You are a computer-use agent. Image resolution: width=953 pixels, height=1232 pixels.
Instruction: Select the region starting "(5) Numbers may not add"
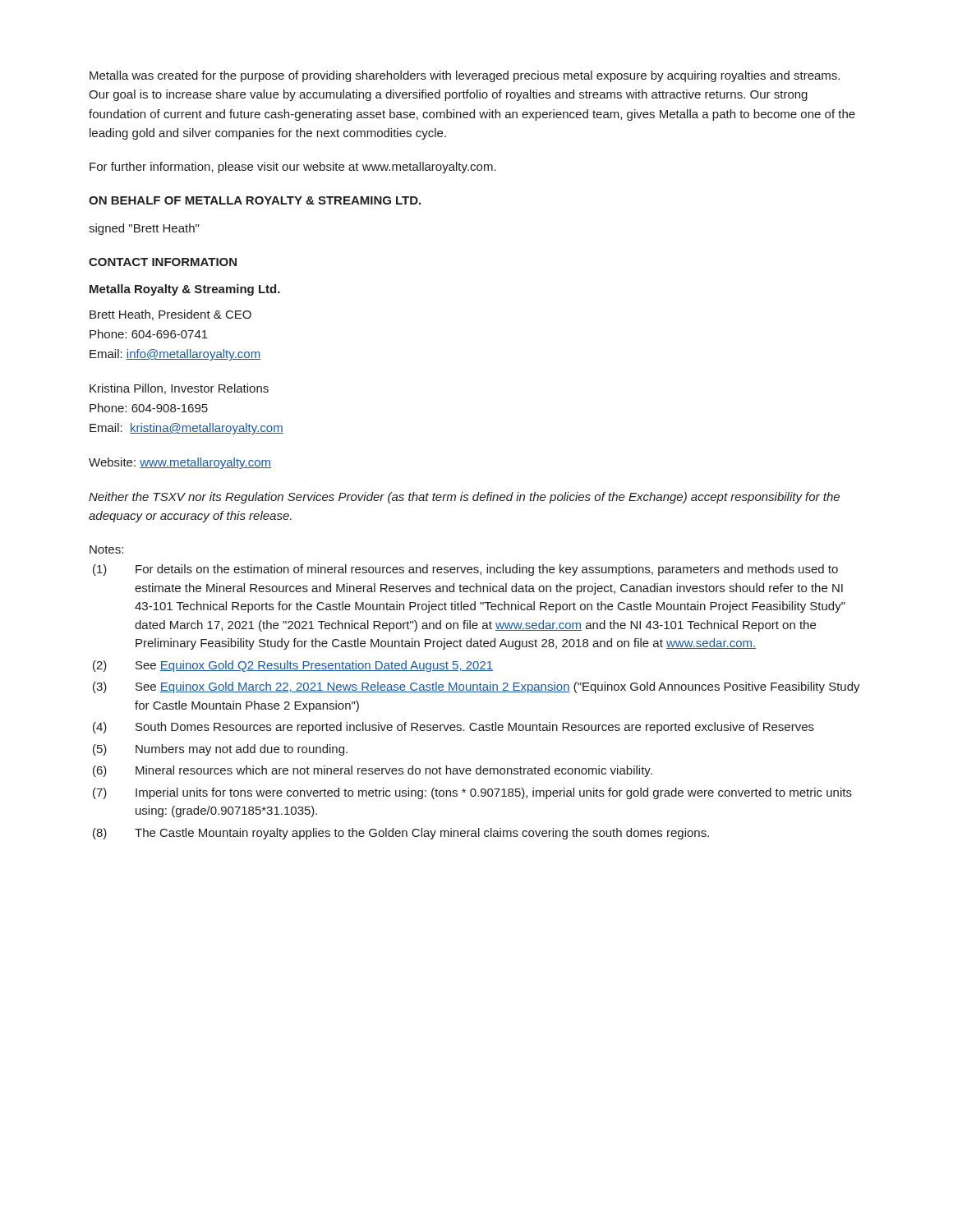tap(220, 750)
